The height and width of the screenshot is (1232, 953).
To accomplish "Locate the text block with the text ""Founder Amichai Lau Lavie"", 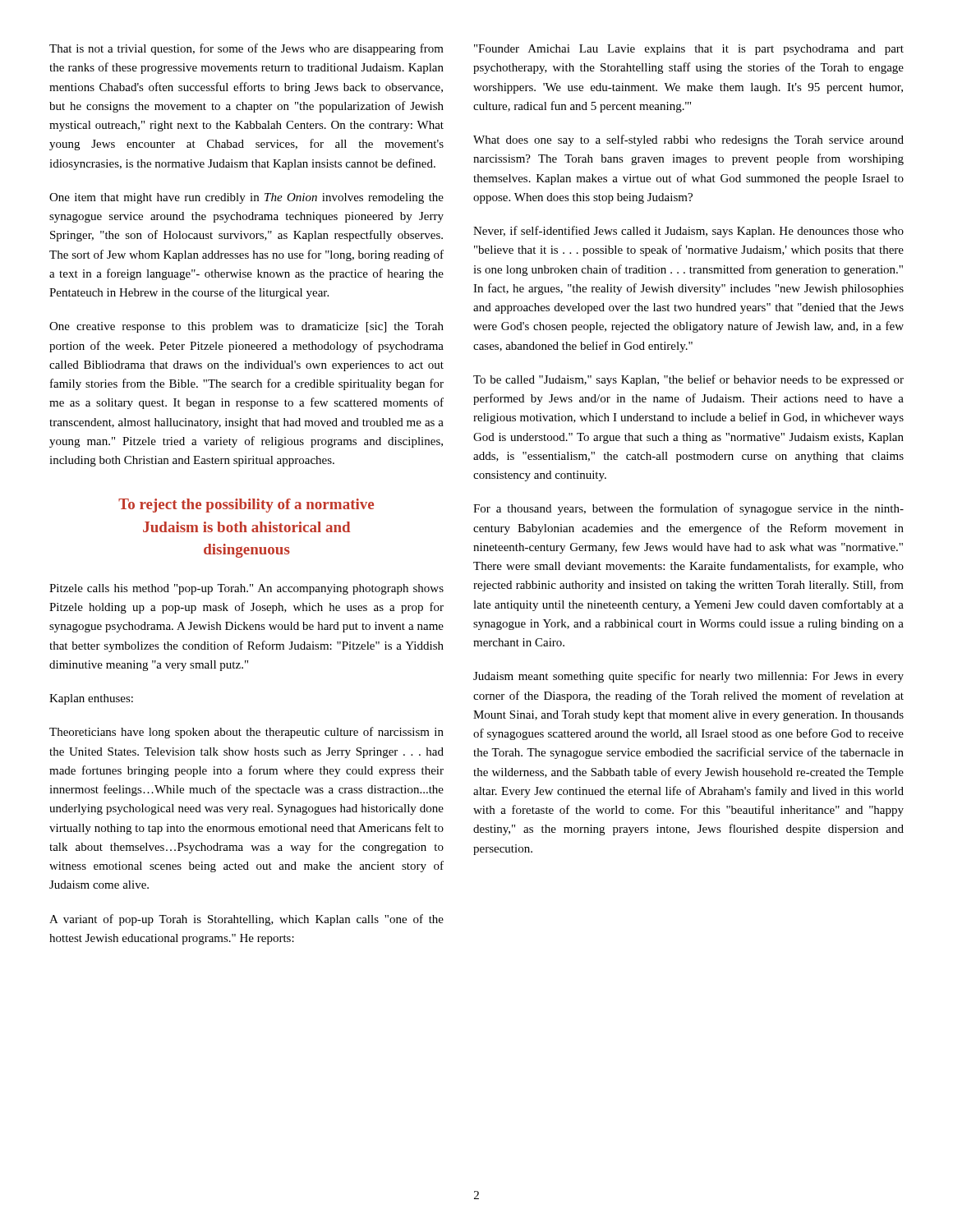I will coord(688,77).
